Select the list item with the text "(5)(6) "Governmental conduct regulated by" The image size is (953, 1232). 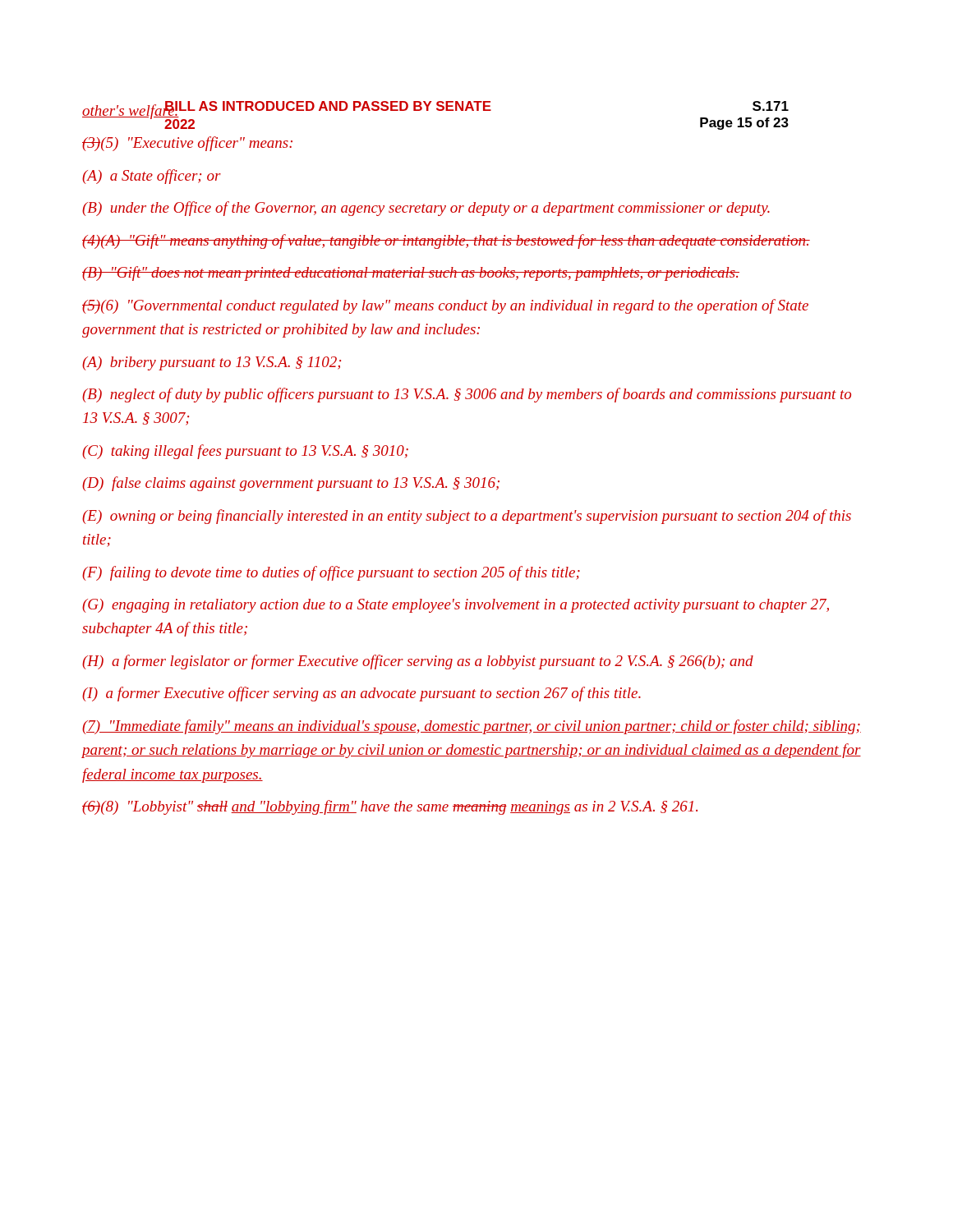pos(445,317)
